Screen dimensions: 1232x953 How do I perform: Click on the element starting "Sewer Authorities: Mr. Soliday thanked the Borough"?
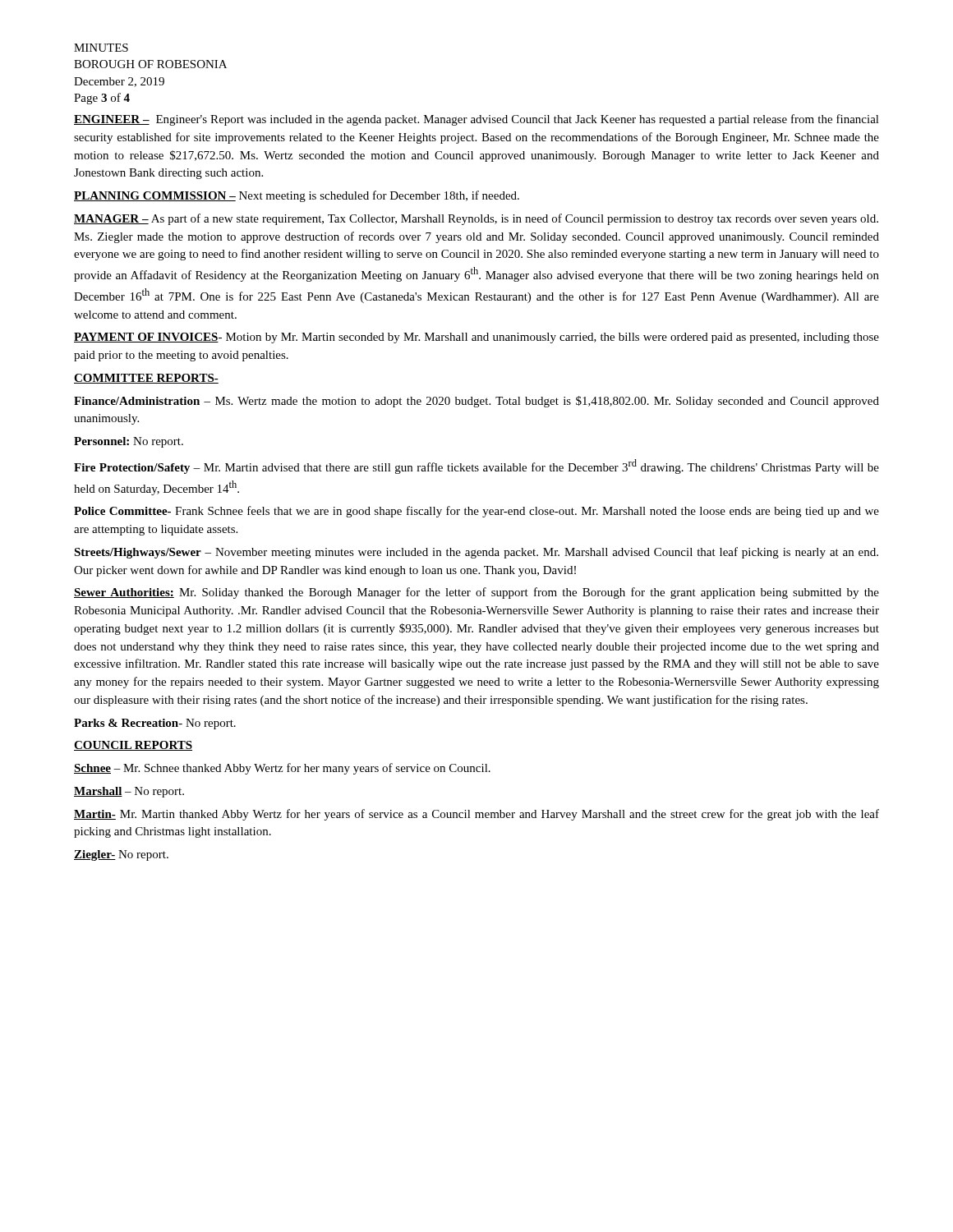point(476,647)
